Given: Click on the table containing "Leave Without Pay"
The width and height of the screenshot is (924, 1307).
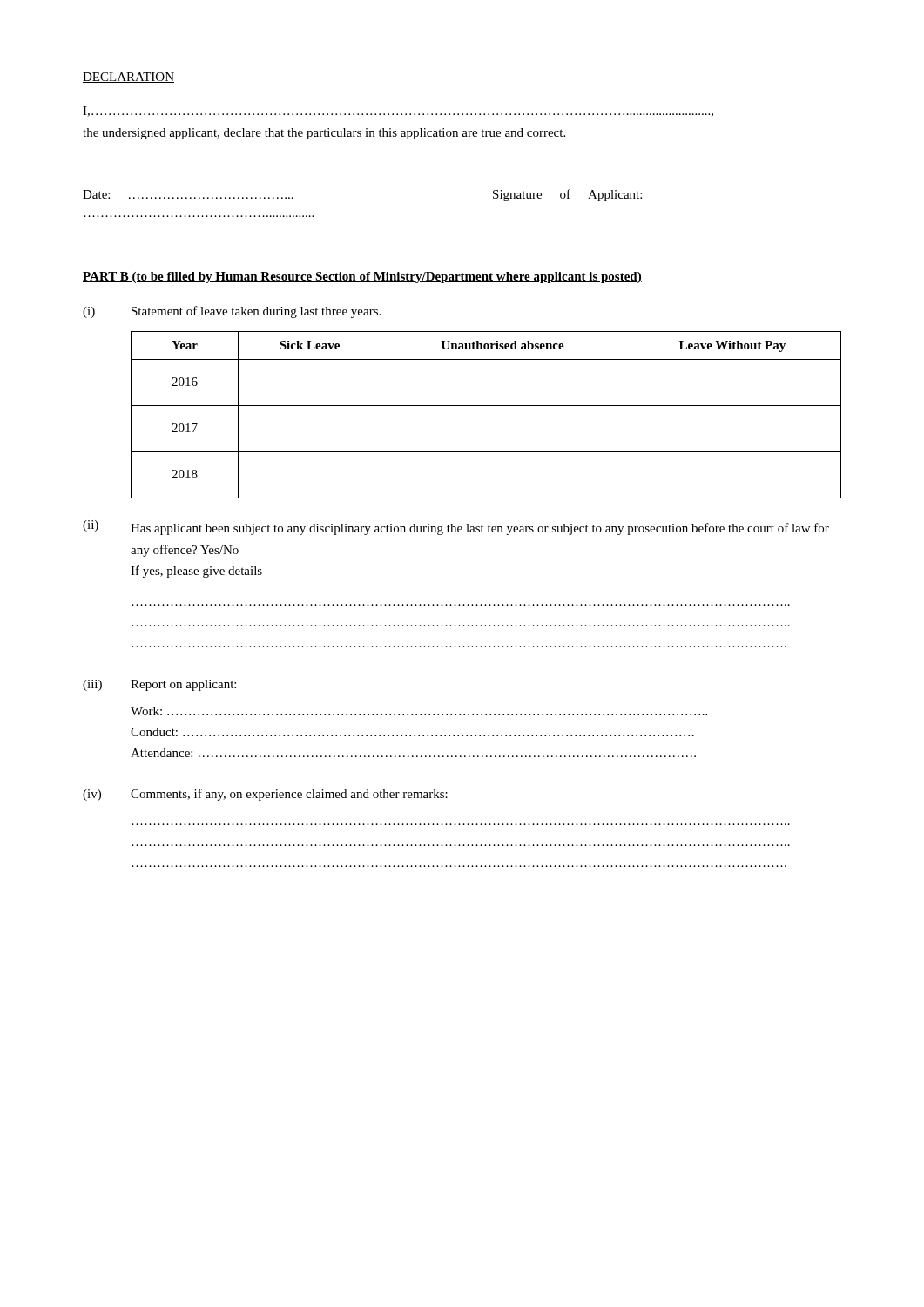Looking at the screenshot, I should click(486, 415).
